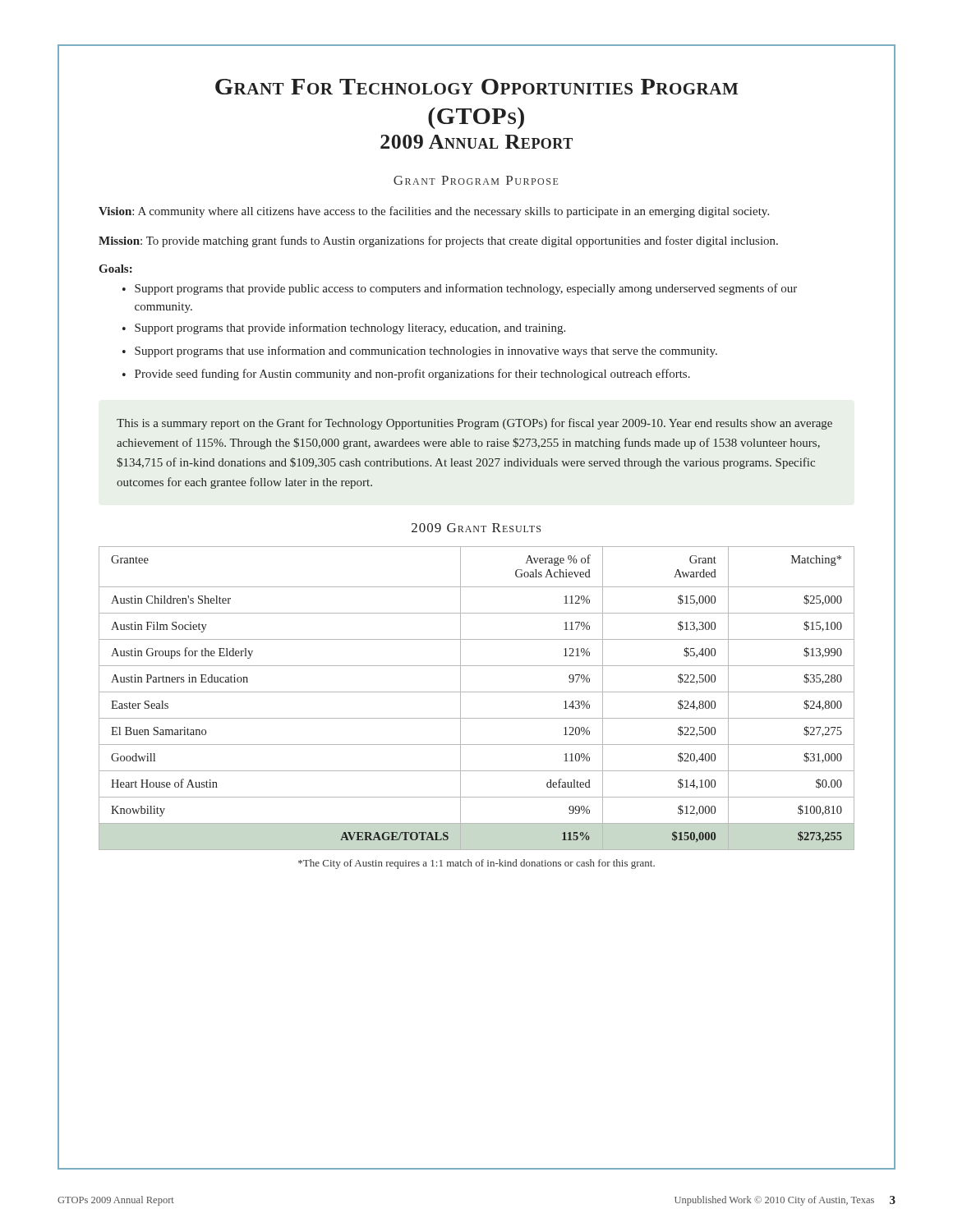
Task: Locate the footnote
Action: click(x=476, y=862)
